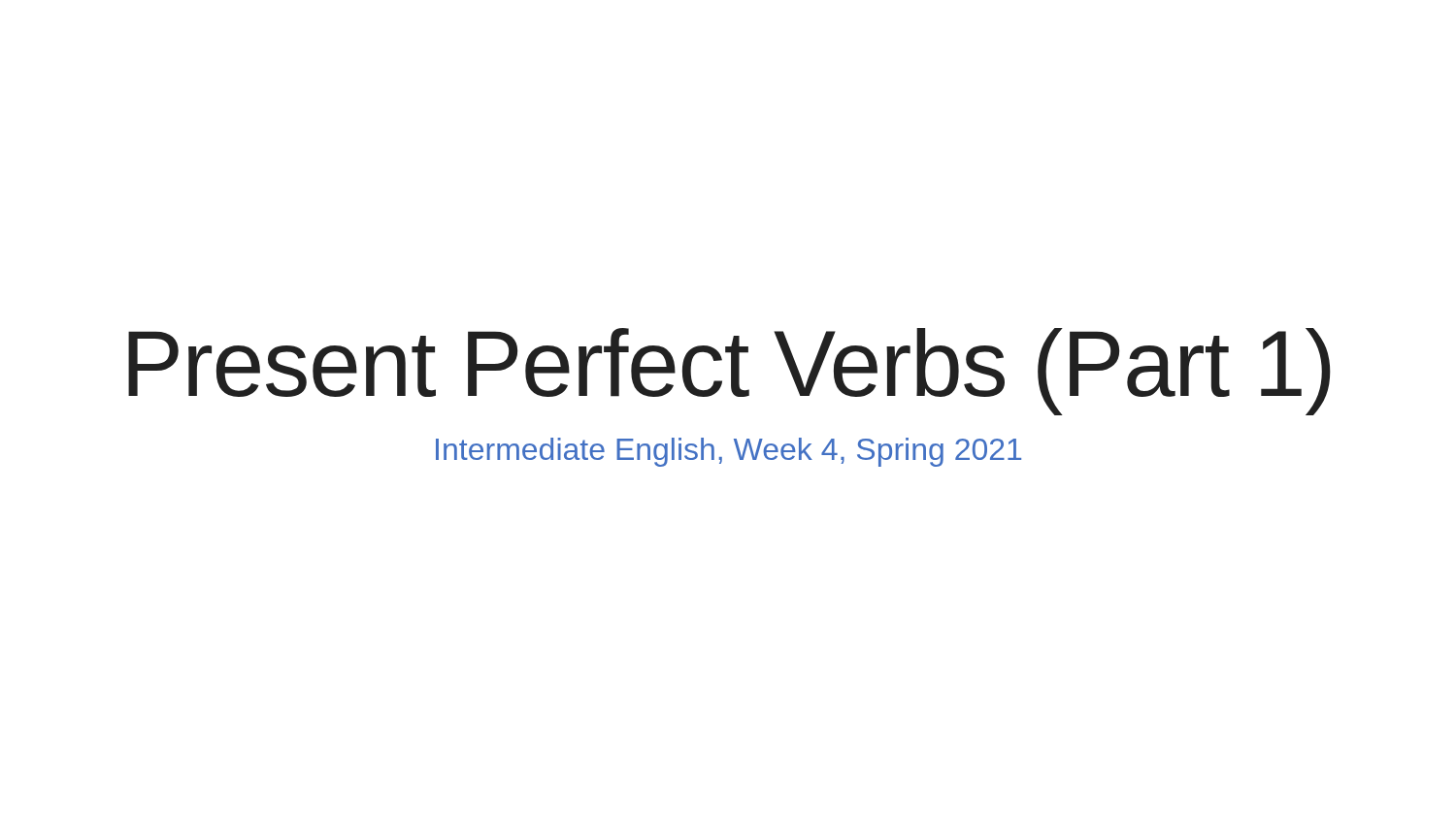Point to "Present Perfect Verbs (Part 1)"

(728, 363)
